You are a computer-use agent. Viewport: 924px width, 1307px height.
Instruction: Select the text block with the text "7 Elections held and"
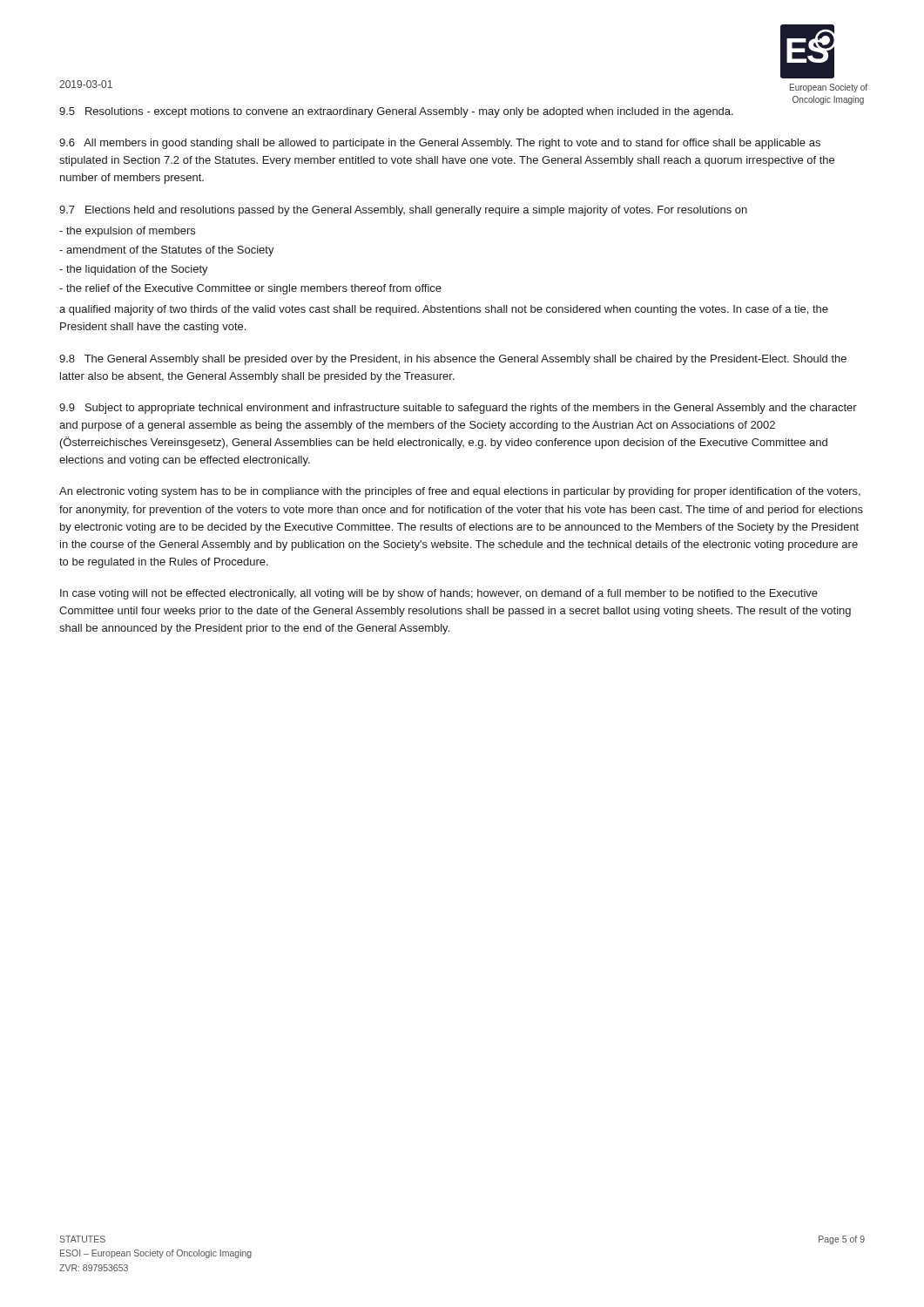403,209
